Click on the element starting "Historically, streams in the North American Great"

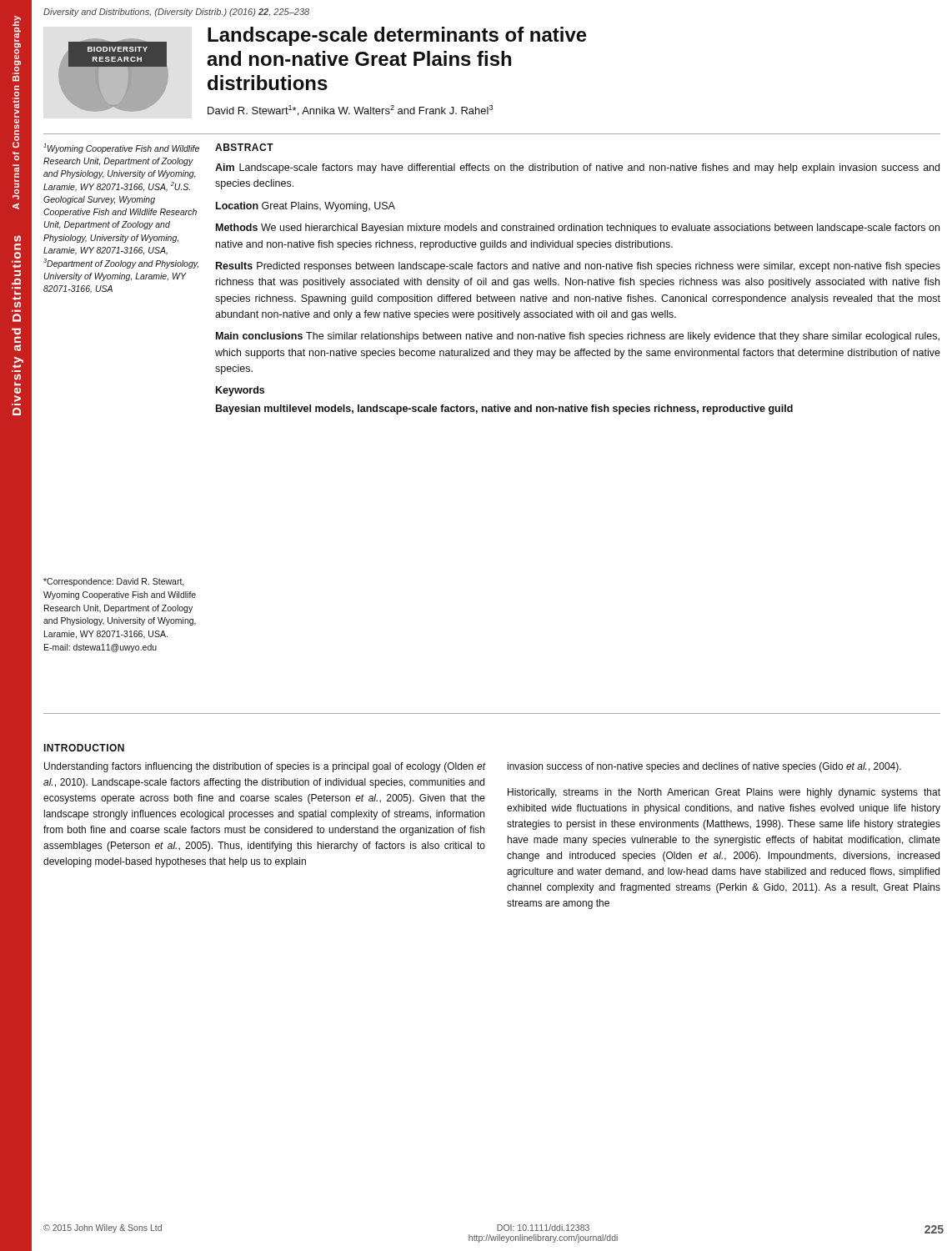coord(724,848)
